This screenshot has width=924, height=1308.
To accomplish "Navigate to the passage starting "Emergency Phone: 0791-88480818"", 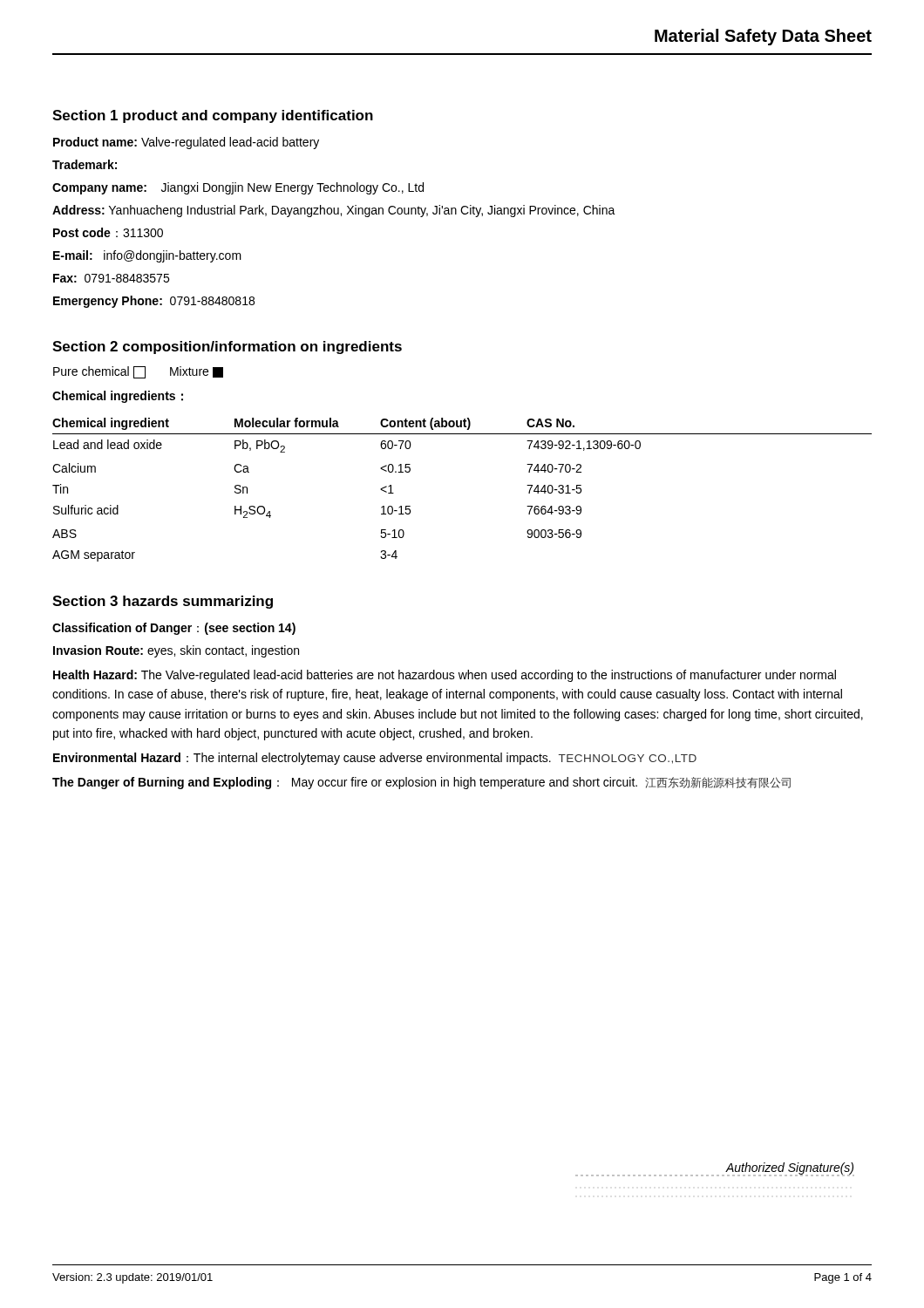I will pos(154,301).
